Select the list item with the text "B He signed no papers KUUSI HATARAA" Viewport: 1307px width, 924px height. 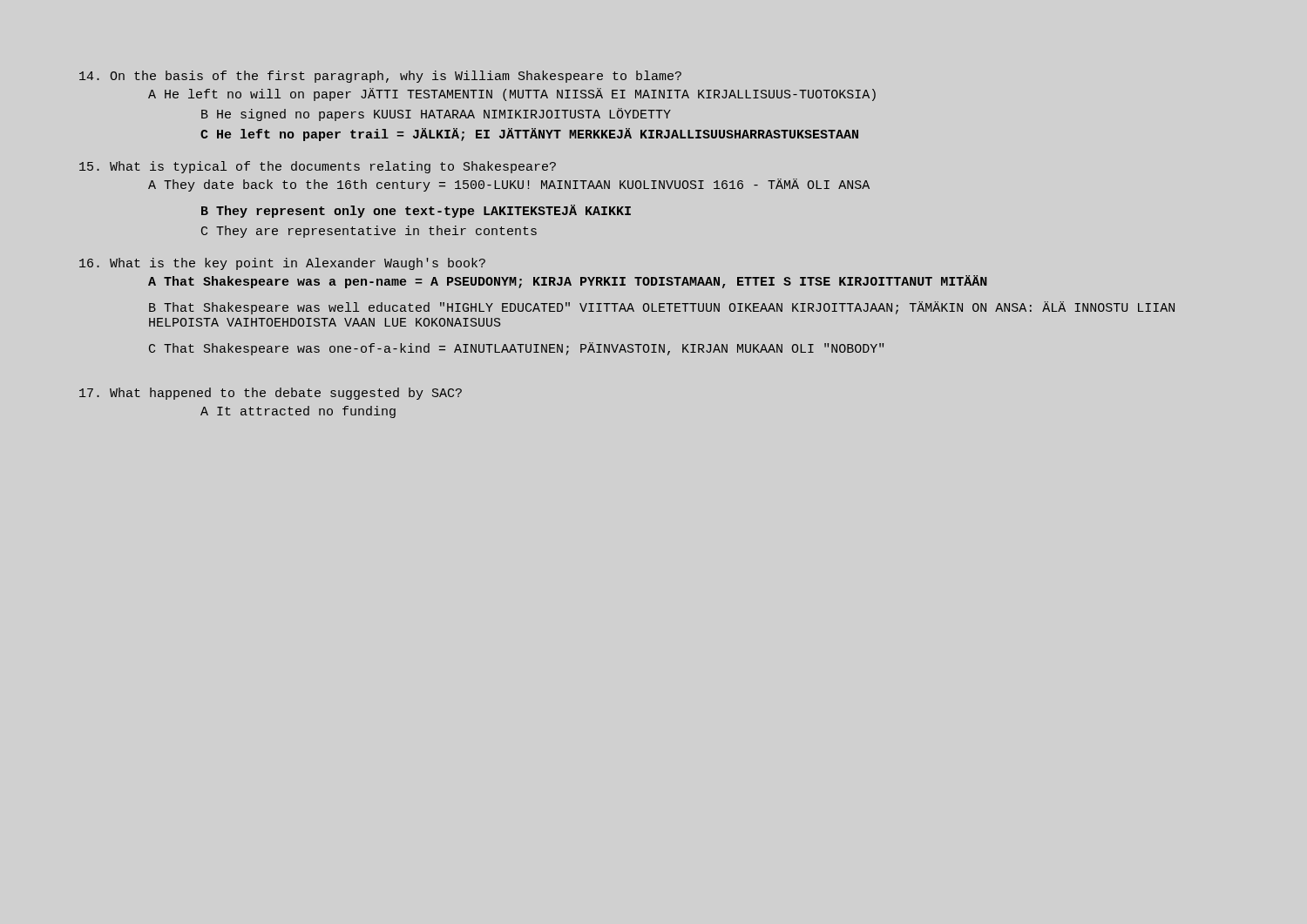pos(436,115)
